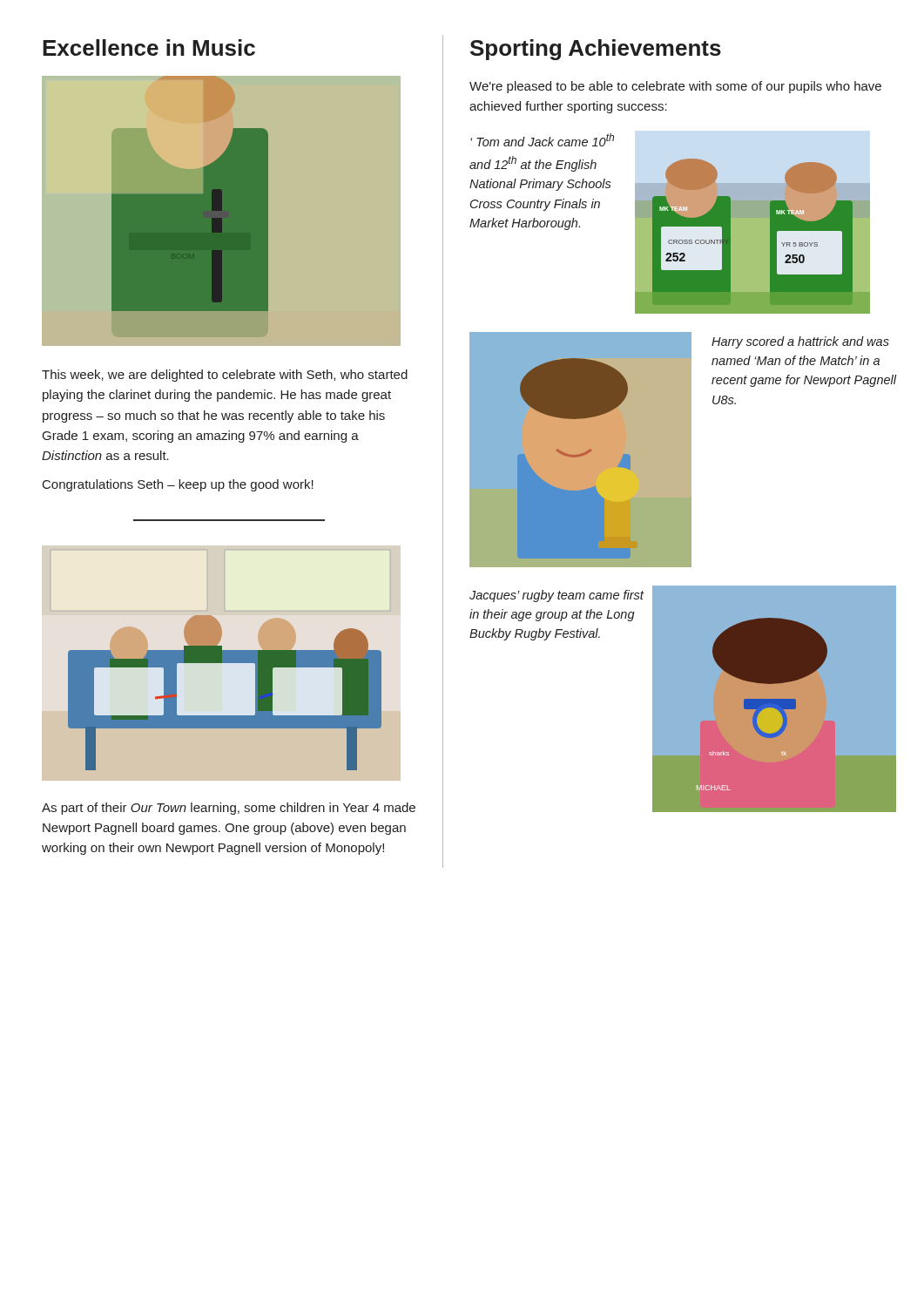The height and width of the screenshot is (1307, 924).
Task: Locate the block of text that opens with "This week, we are delighted to celebrate"
Action: click(225, 415)
